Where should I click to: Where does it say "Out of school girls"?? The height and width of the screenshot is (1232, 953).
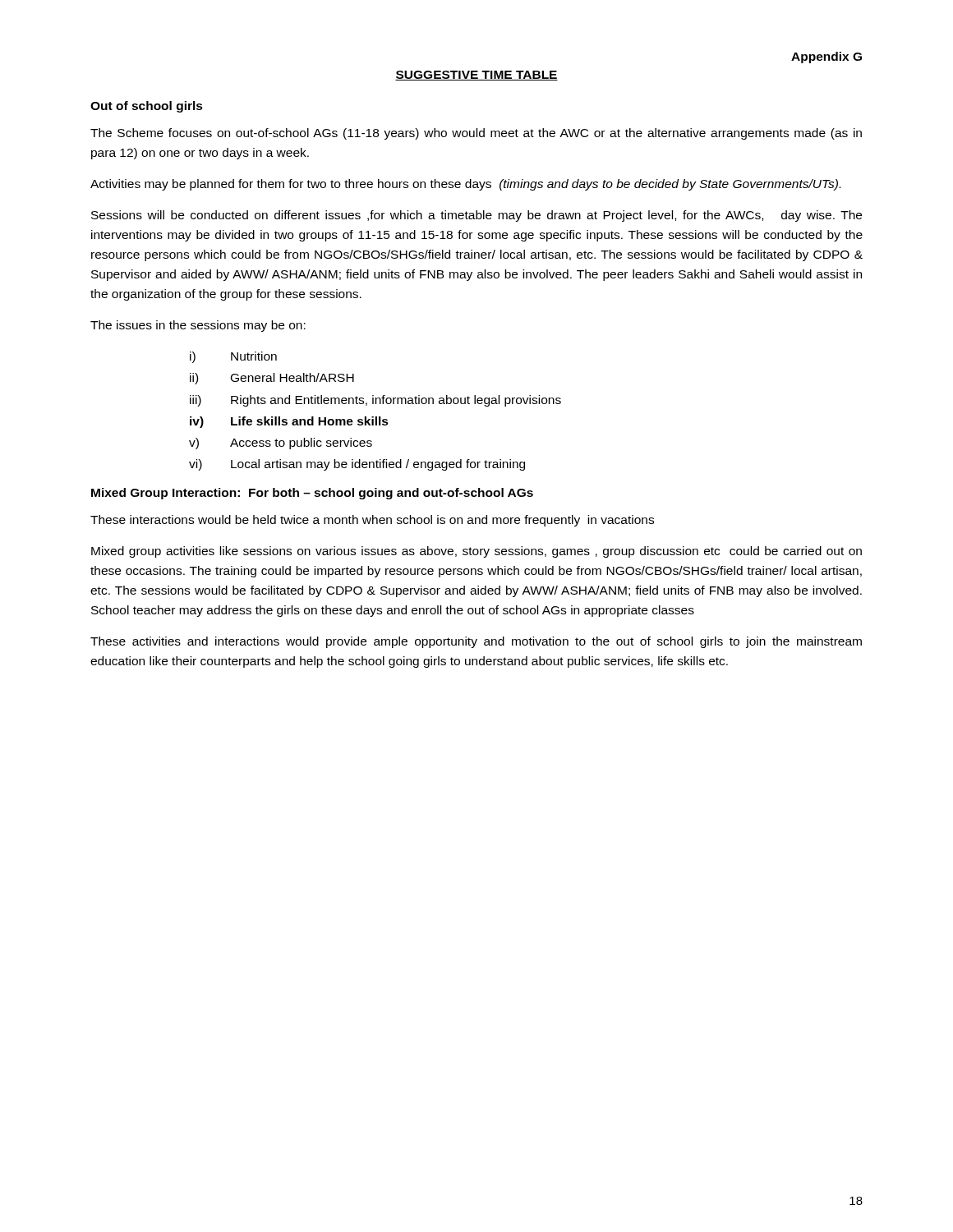[x=147, y=106]
